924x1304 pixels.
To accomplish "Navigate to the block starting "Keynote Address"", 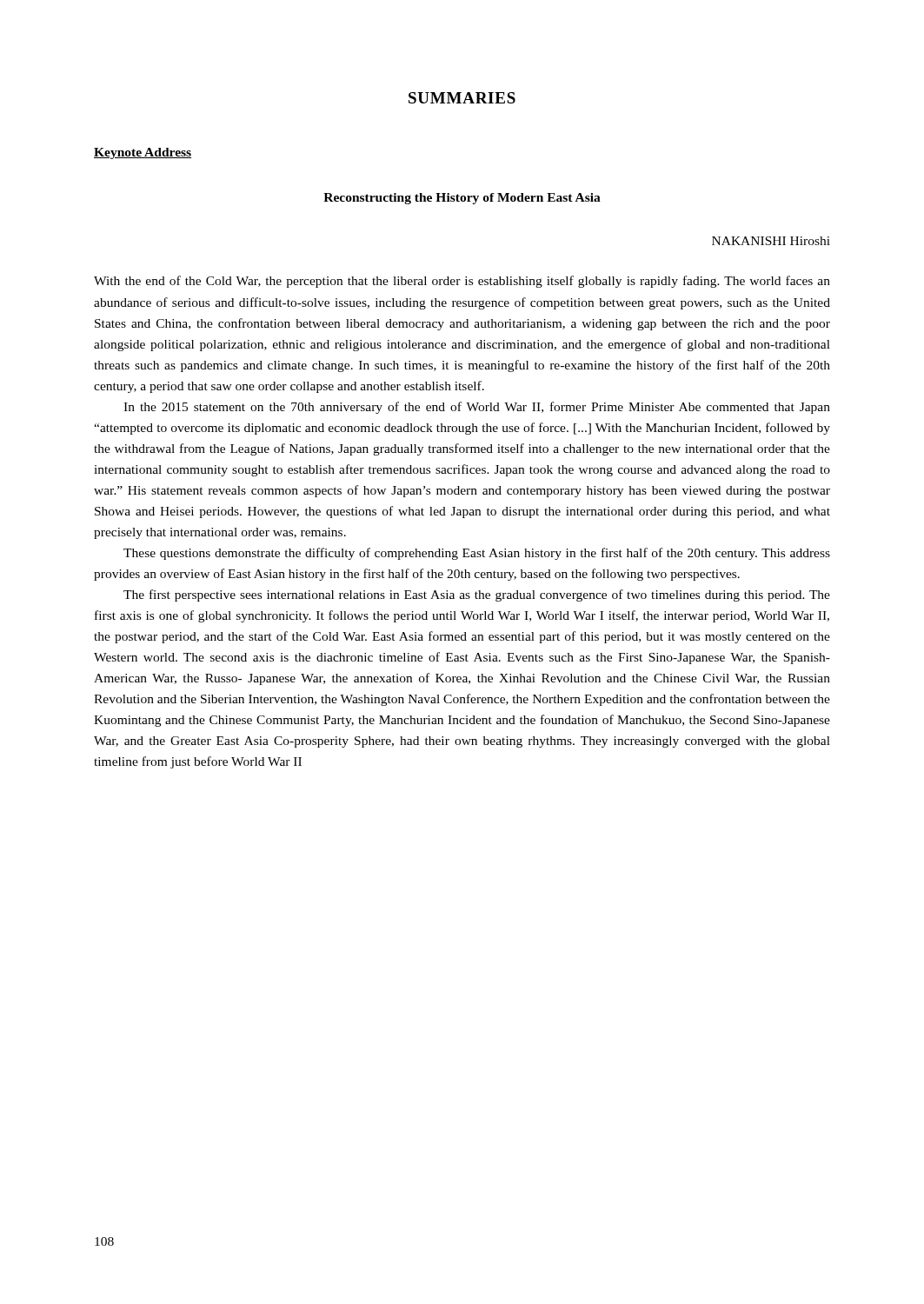I will (x=143, y=152).
